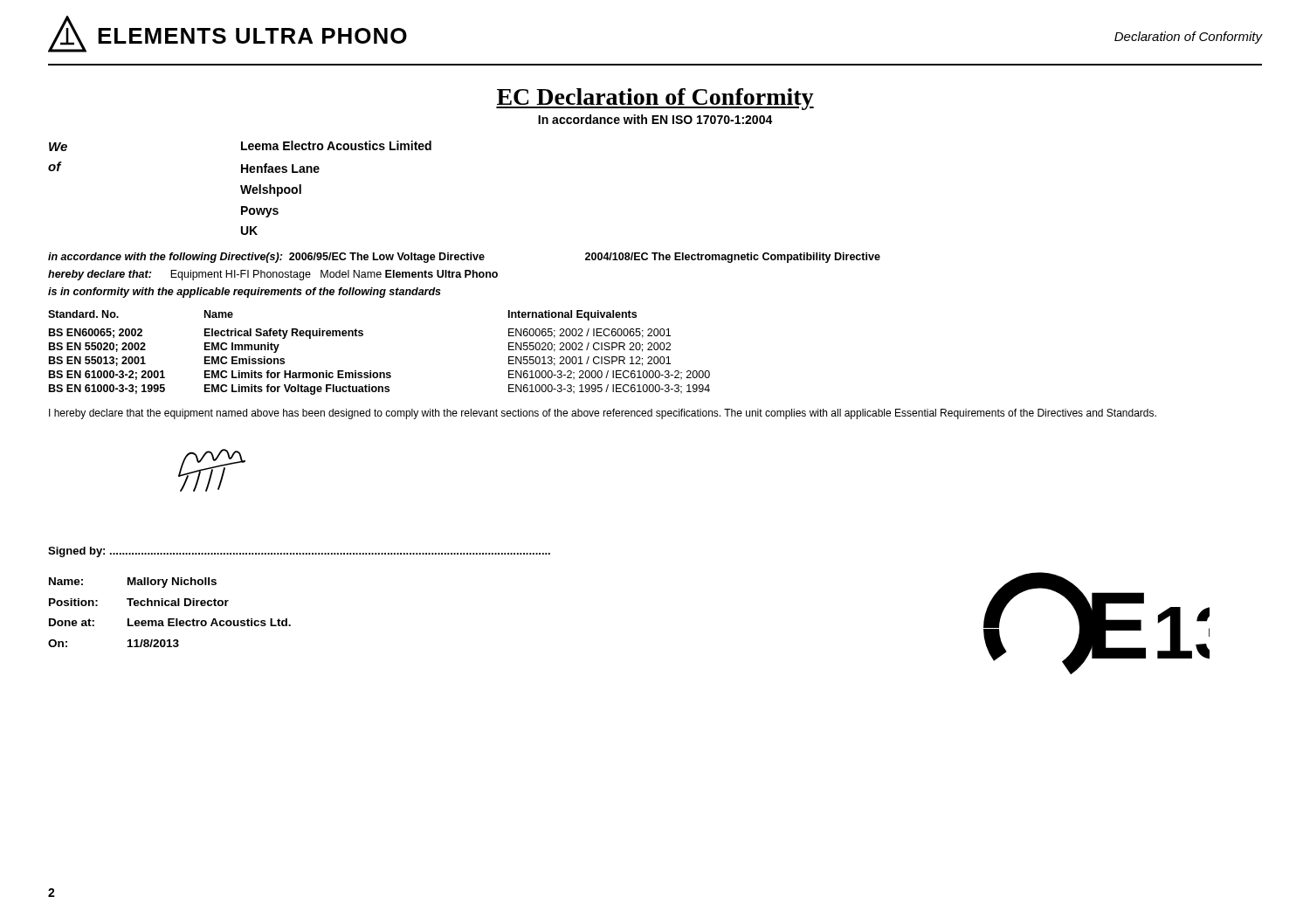This screenshot has width=1310, height=924.
Task: Navigate to the text starting "Signed by:"
Action: click(299, 551)
